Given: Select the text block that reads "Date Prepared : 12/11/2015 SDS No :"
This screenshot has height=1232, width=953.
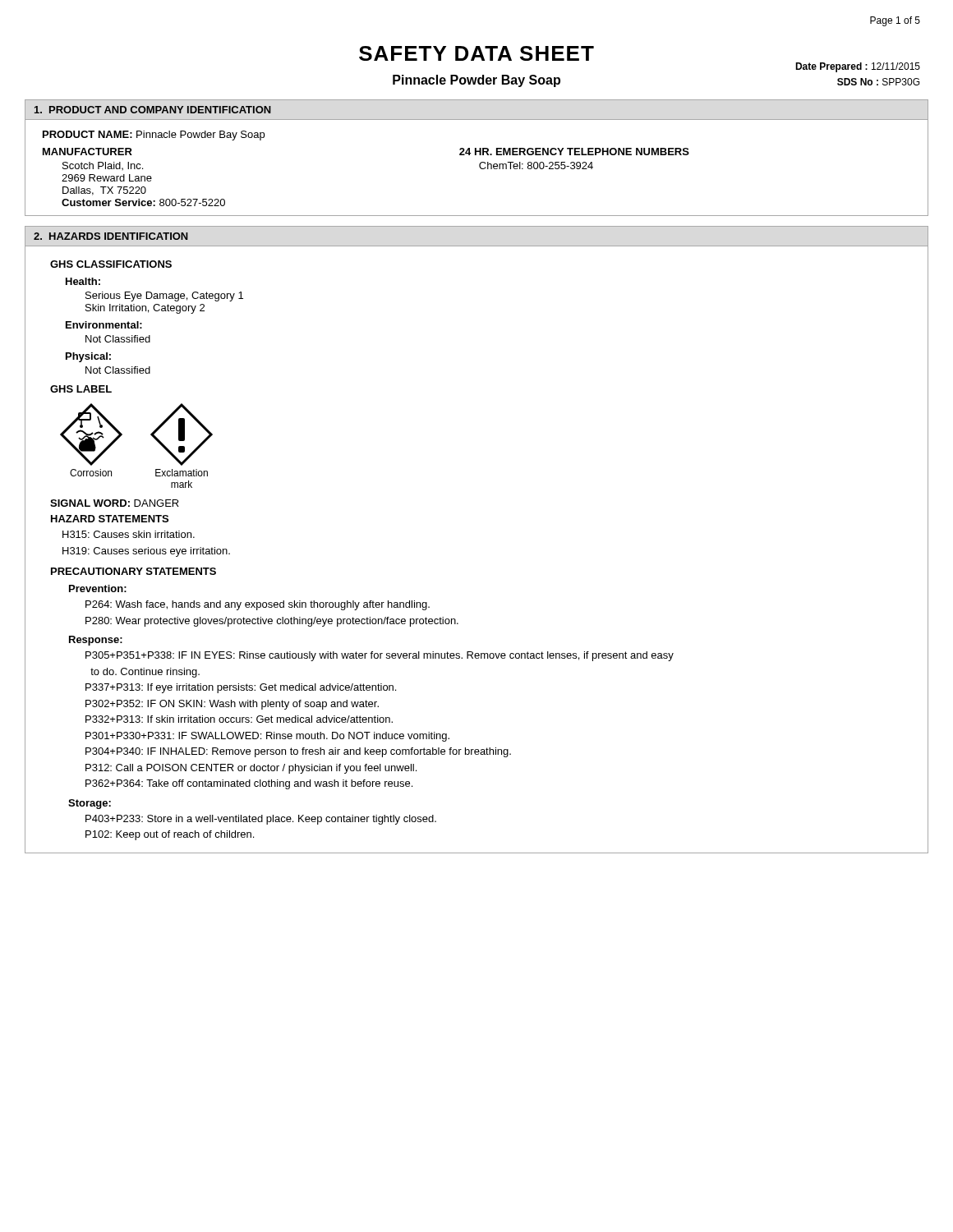Looking at the screenshot, I should 858,74.
